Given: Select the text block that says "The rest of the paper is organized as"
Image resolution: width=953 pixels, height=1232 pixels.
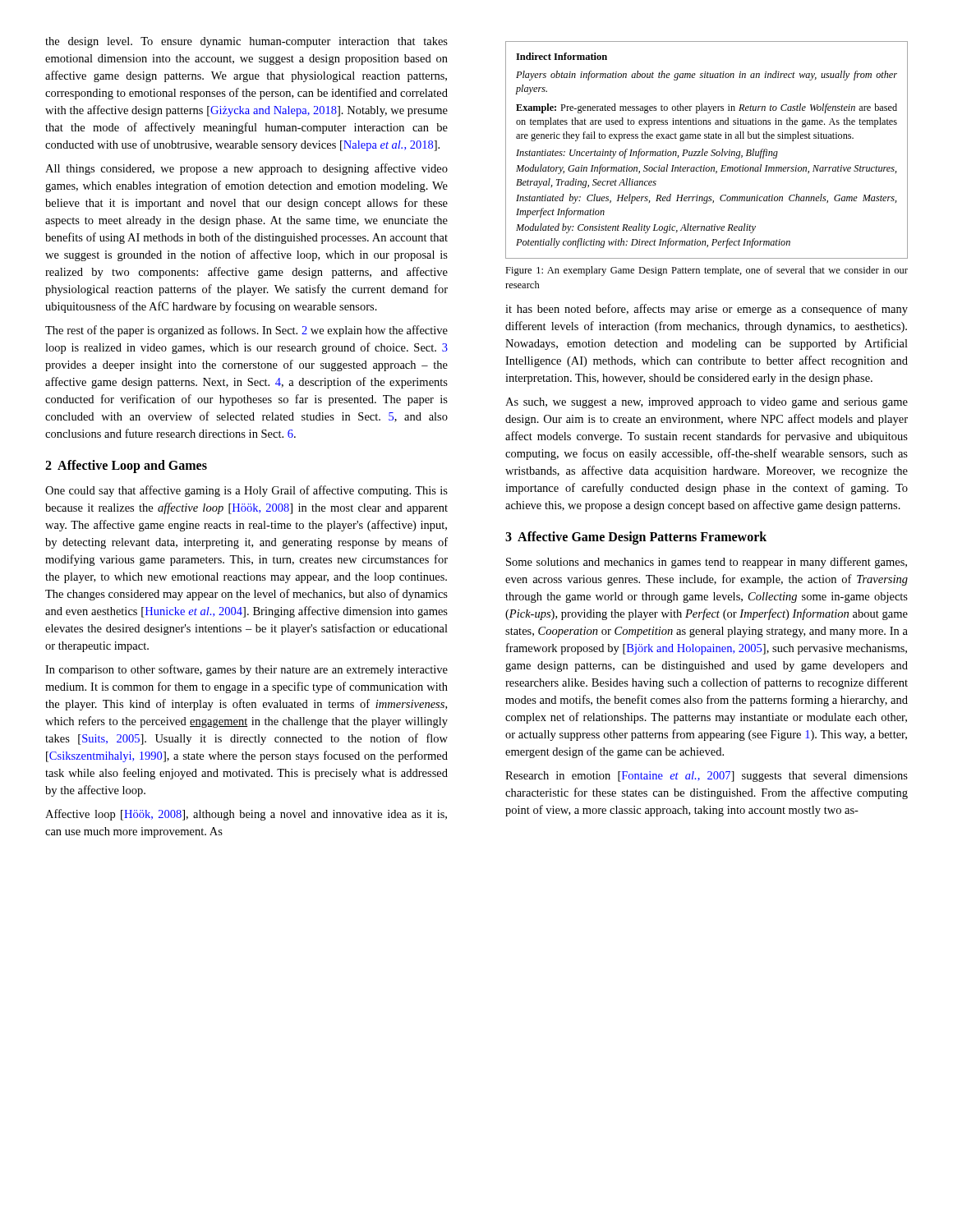Looking at the screenshot, I should click(x=246, y=383).
